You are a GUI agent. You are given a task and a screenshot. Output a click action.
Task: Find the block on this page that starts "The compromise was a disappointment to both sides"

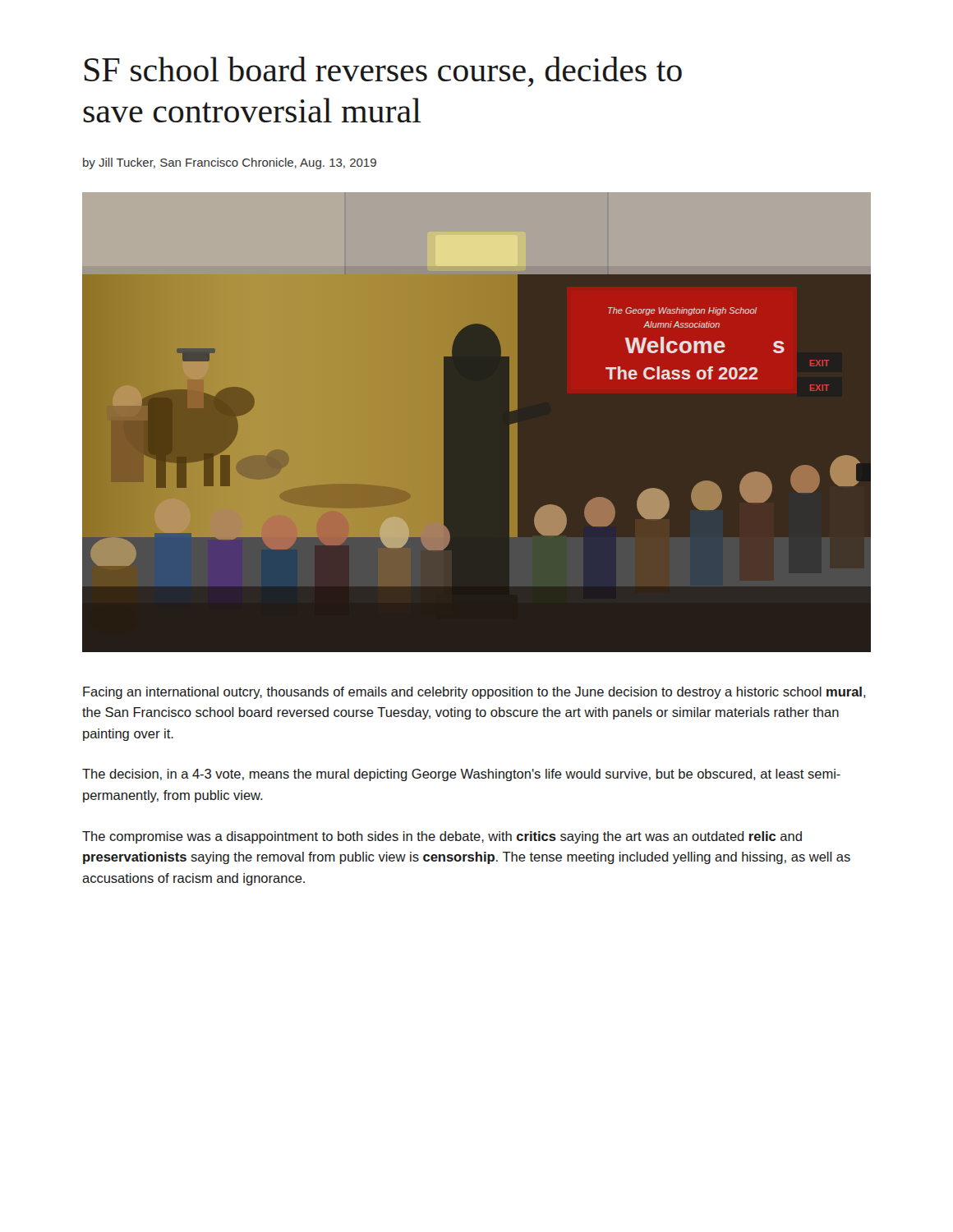click(466, 857)
